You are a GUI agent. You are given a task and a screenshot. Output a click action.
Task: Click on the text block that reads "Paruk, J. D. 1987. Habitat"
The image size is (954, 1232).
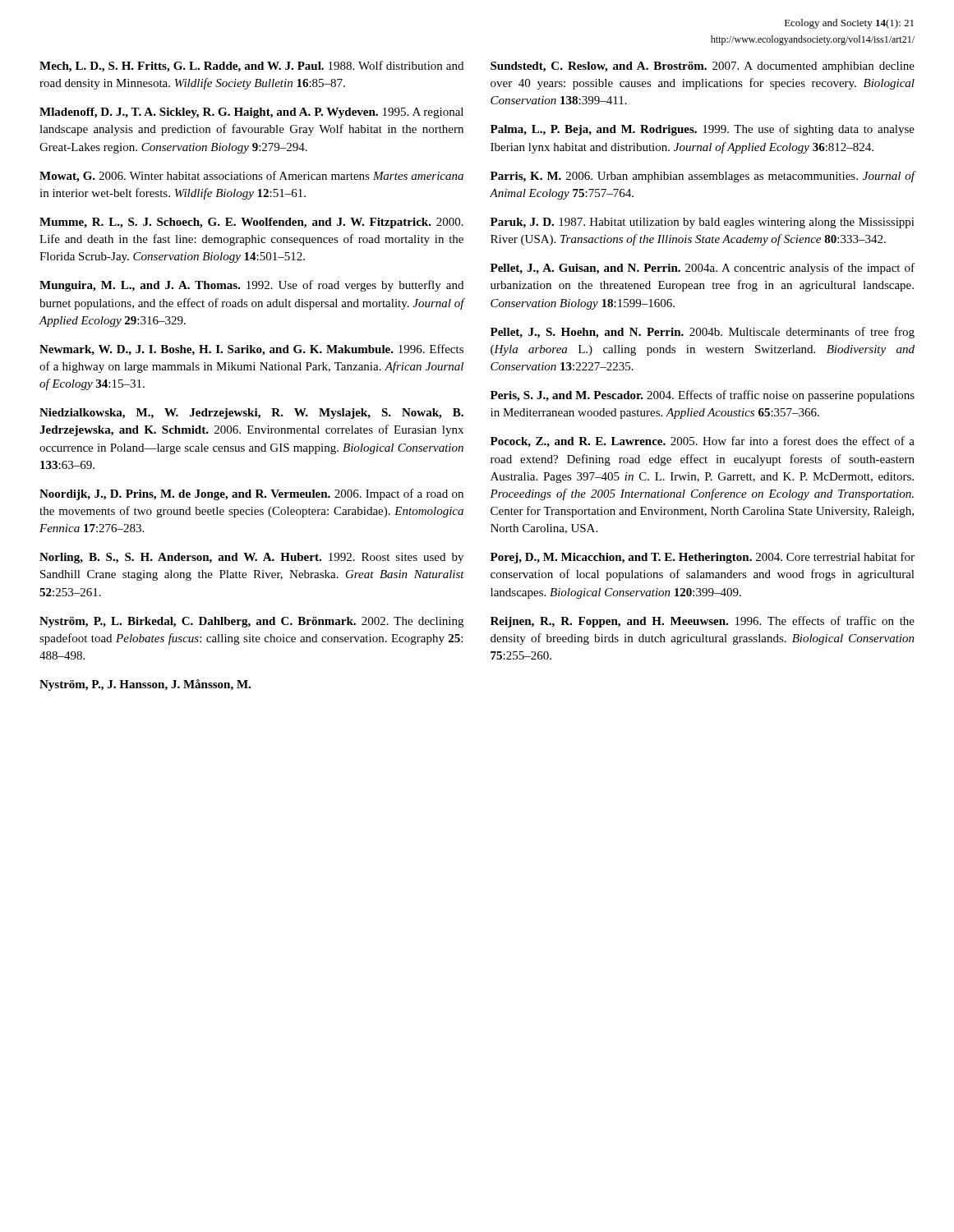tap(702, 230)
